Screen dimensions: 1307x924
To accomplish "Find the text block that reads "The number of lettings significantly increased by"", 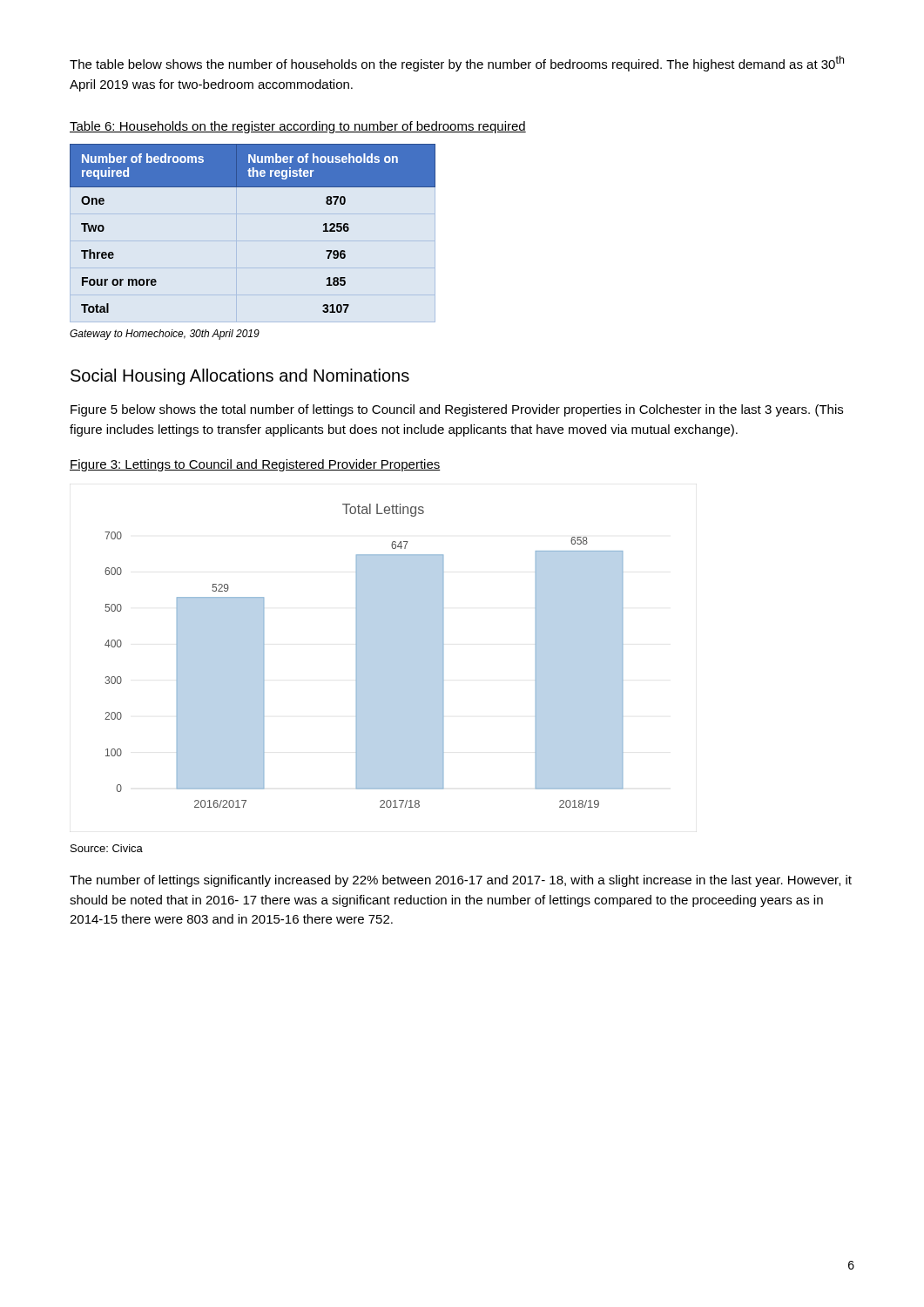I will pos(461,899).
